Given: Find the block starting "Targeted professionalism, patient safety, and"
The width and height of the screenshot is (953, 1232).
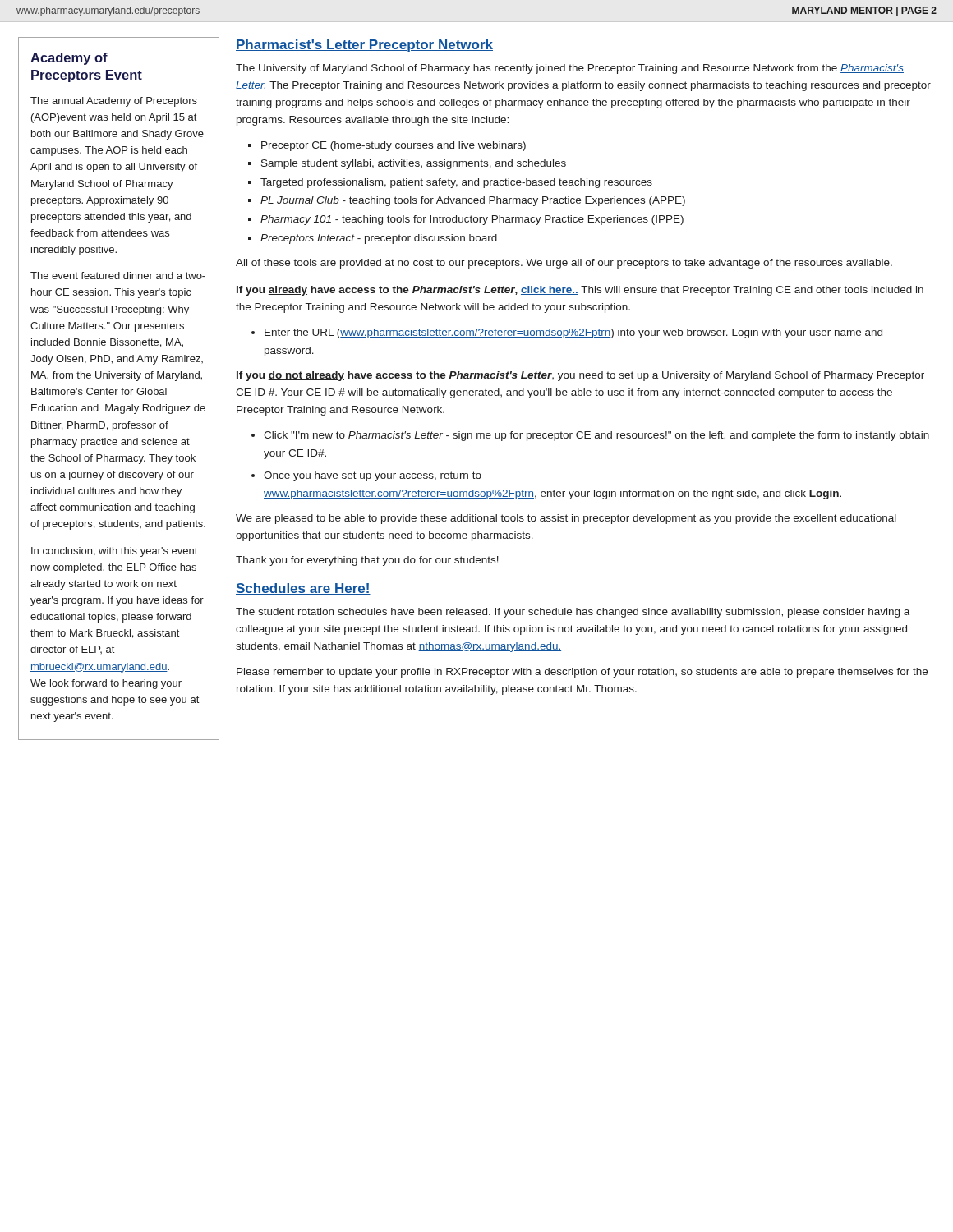Looking at the screenshot, I should coord(456,182).
